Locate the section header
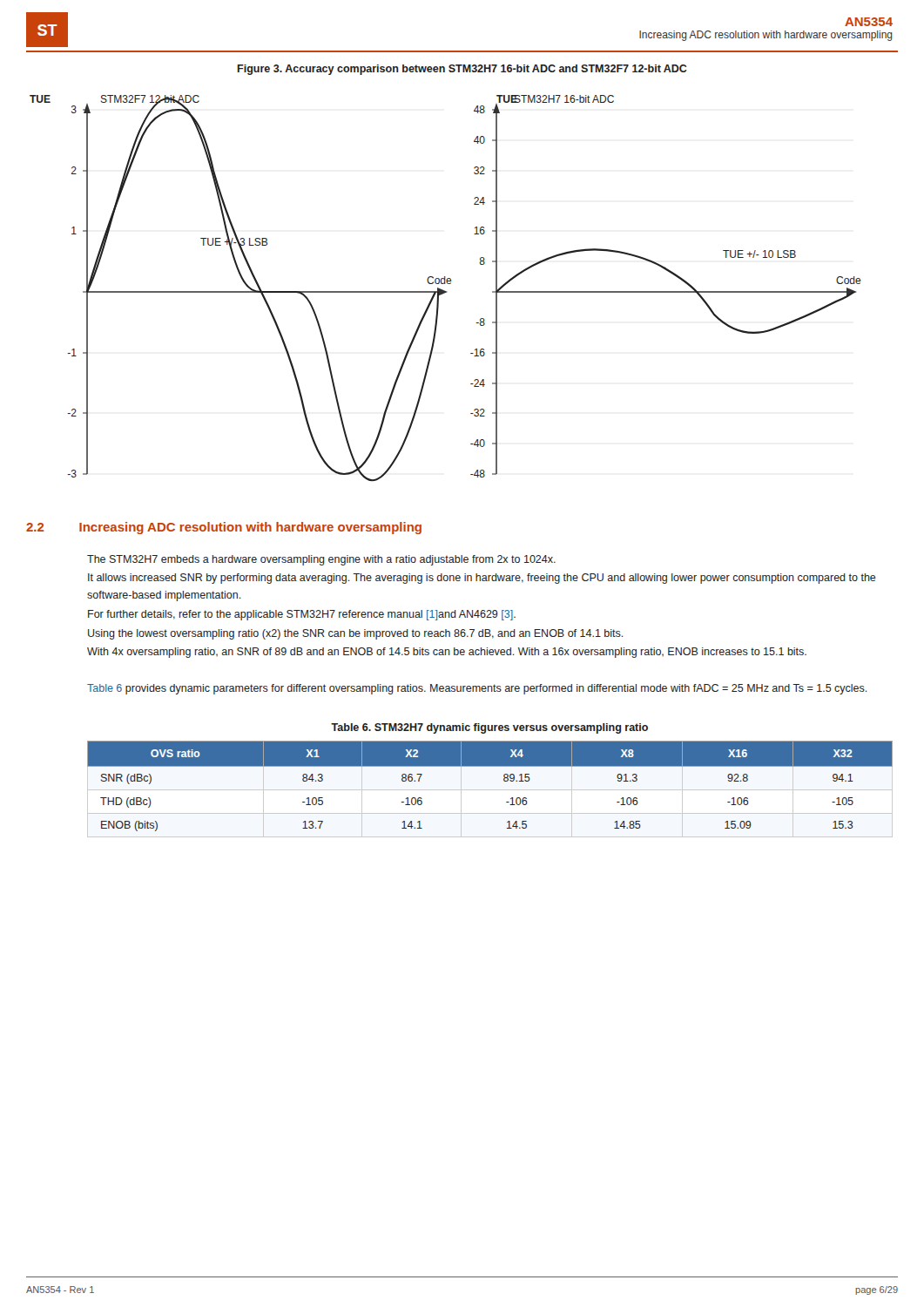The width and height of the screenshot is (924, 1307). (224, 527)
